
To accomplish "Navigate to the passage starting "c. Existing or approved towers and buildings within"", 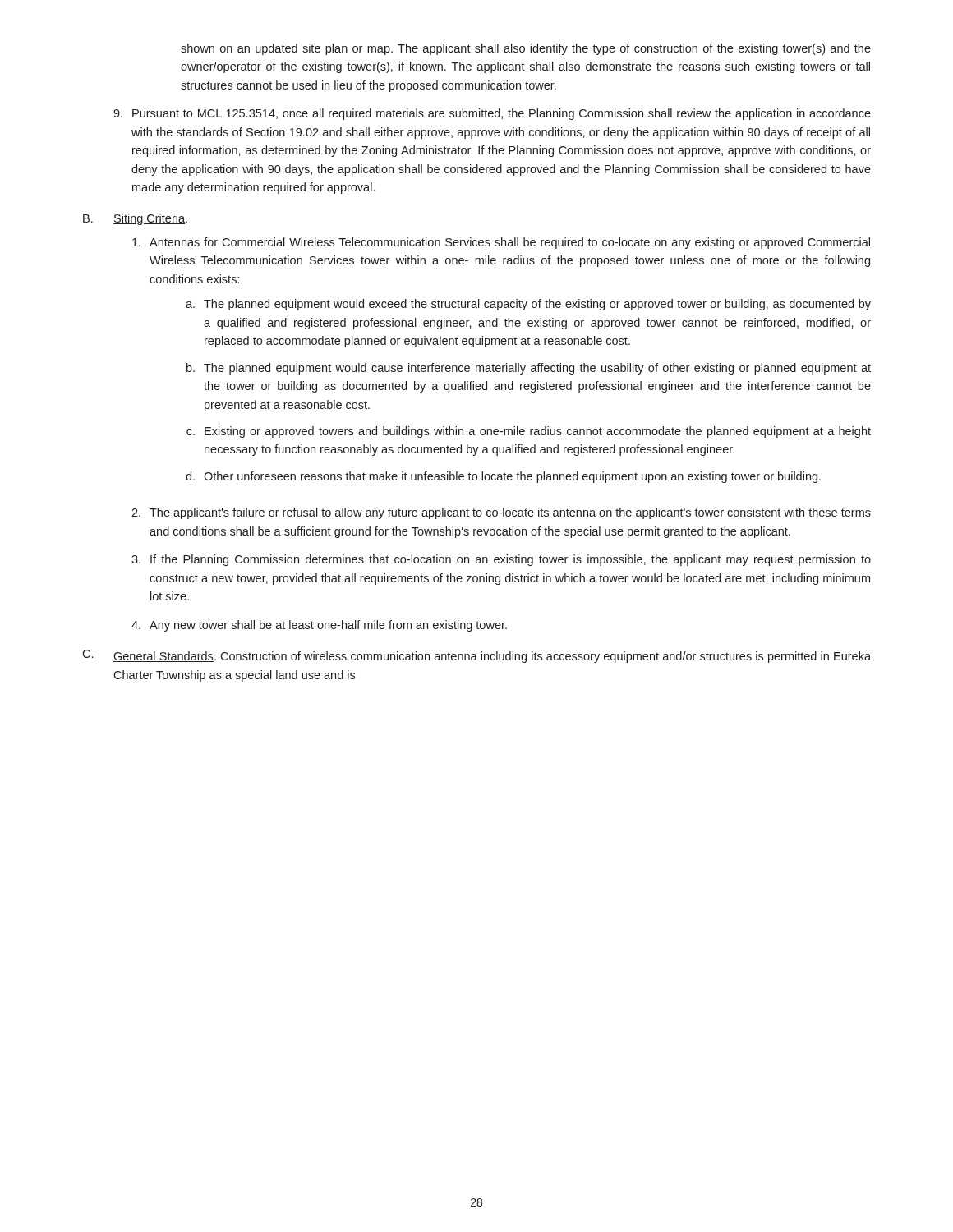I will pyautogui.click(x=519, y=441).
